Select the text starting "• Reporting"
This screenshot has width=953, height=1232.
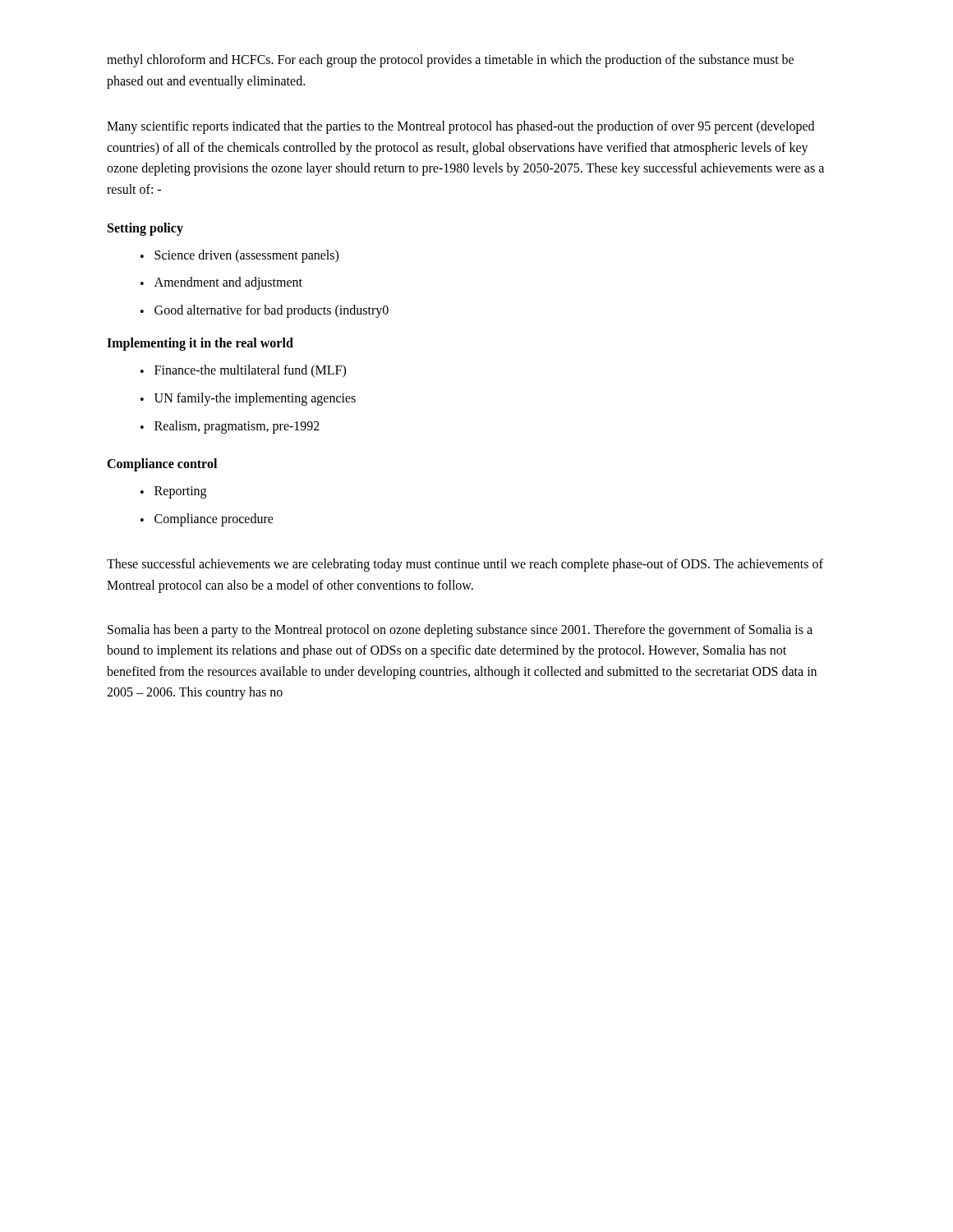[173, 492]
